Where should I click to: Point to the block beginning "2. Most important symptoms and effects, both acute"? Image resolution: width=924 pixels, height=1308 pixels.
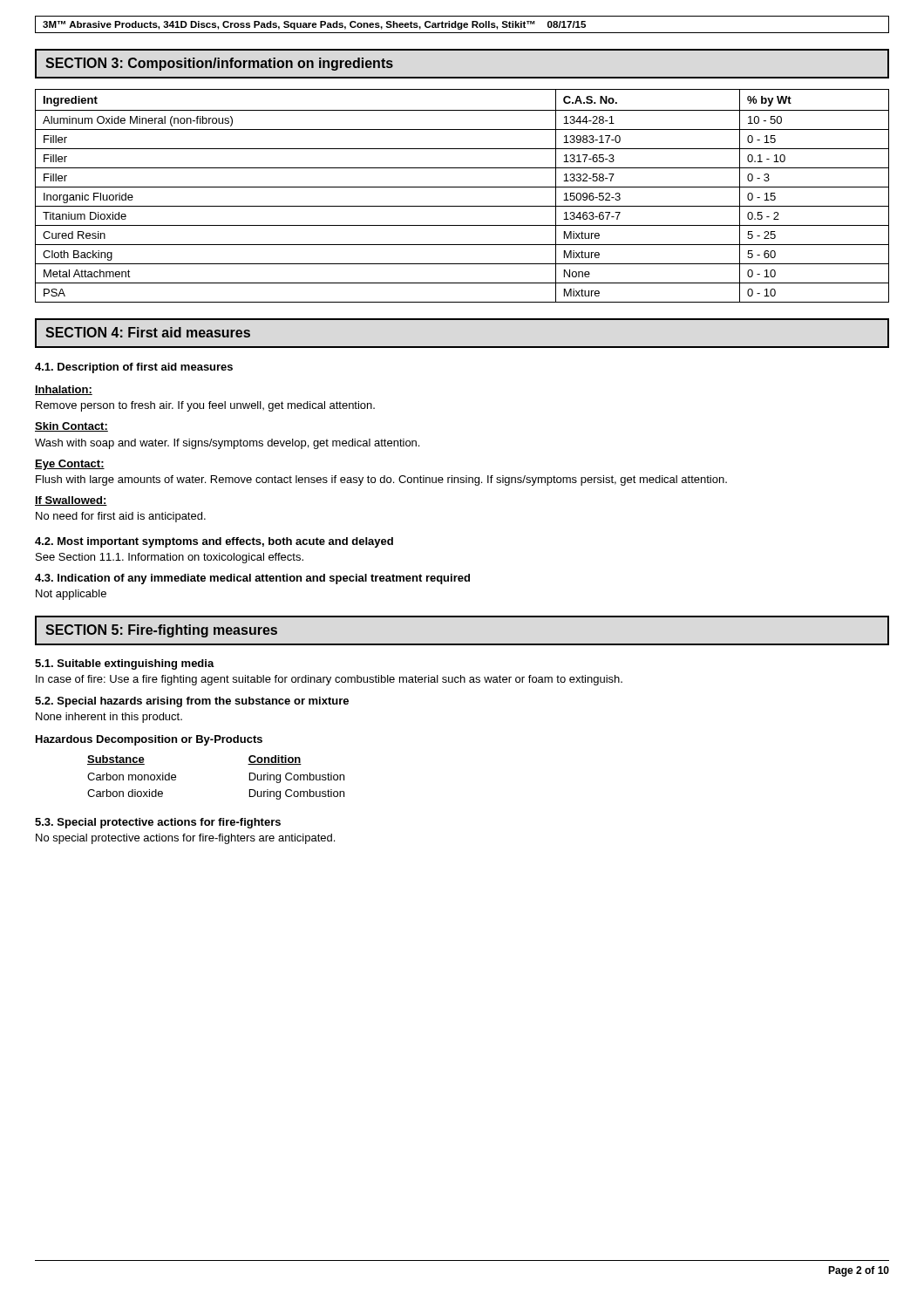tap(214, 542)
